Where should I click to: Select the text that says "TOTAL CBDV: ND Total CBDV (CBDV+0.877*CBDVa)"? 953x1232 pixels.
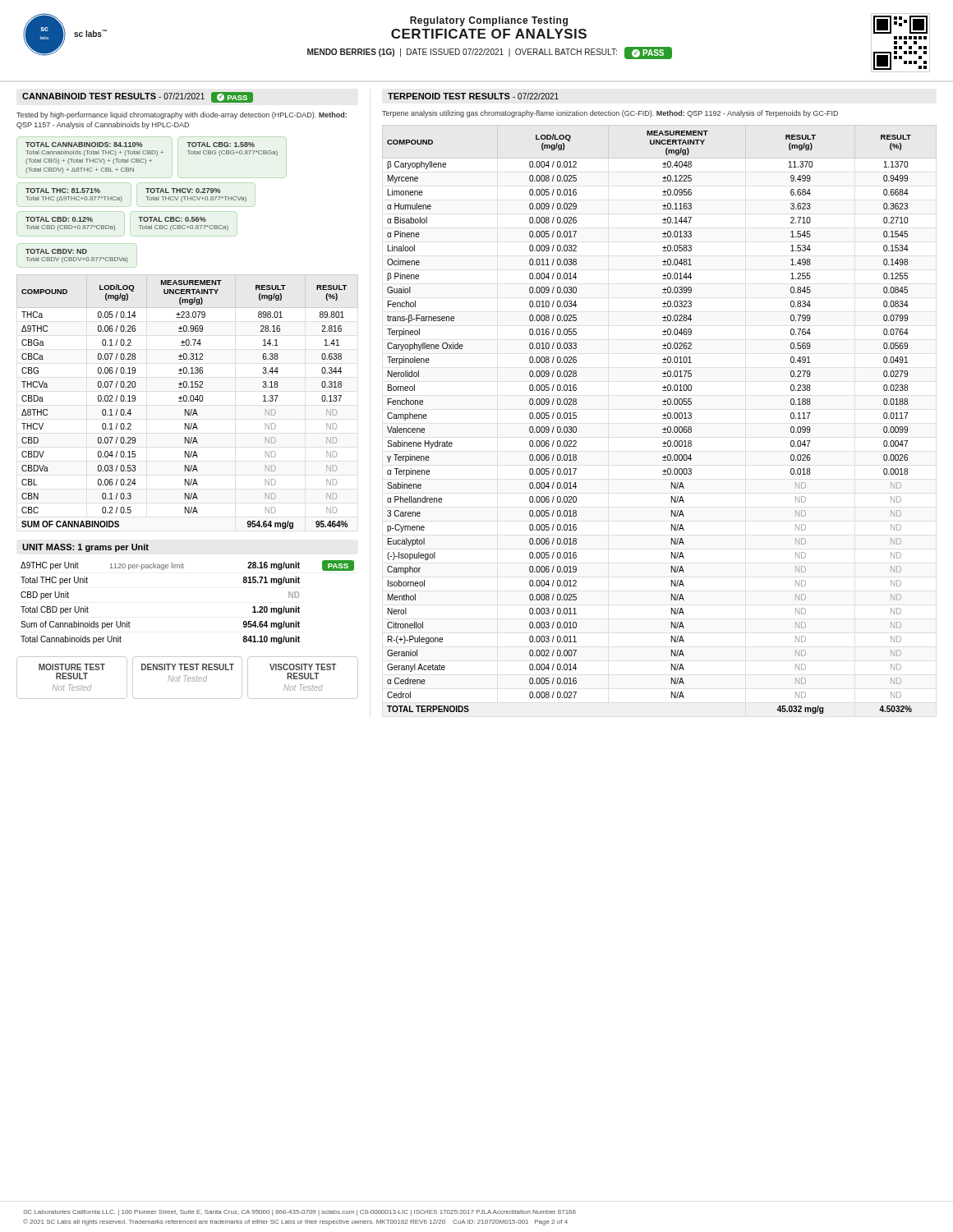(77, 255)
